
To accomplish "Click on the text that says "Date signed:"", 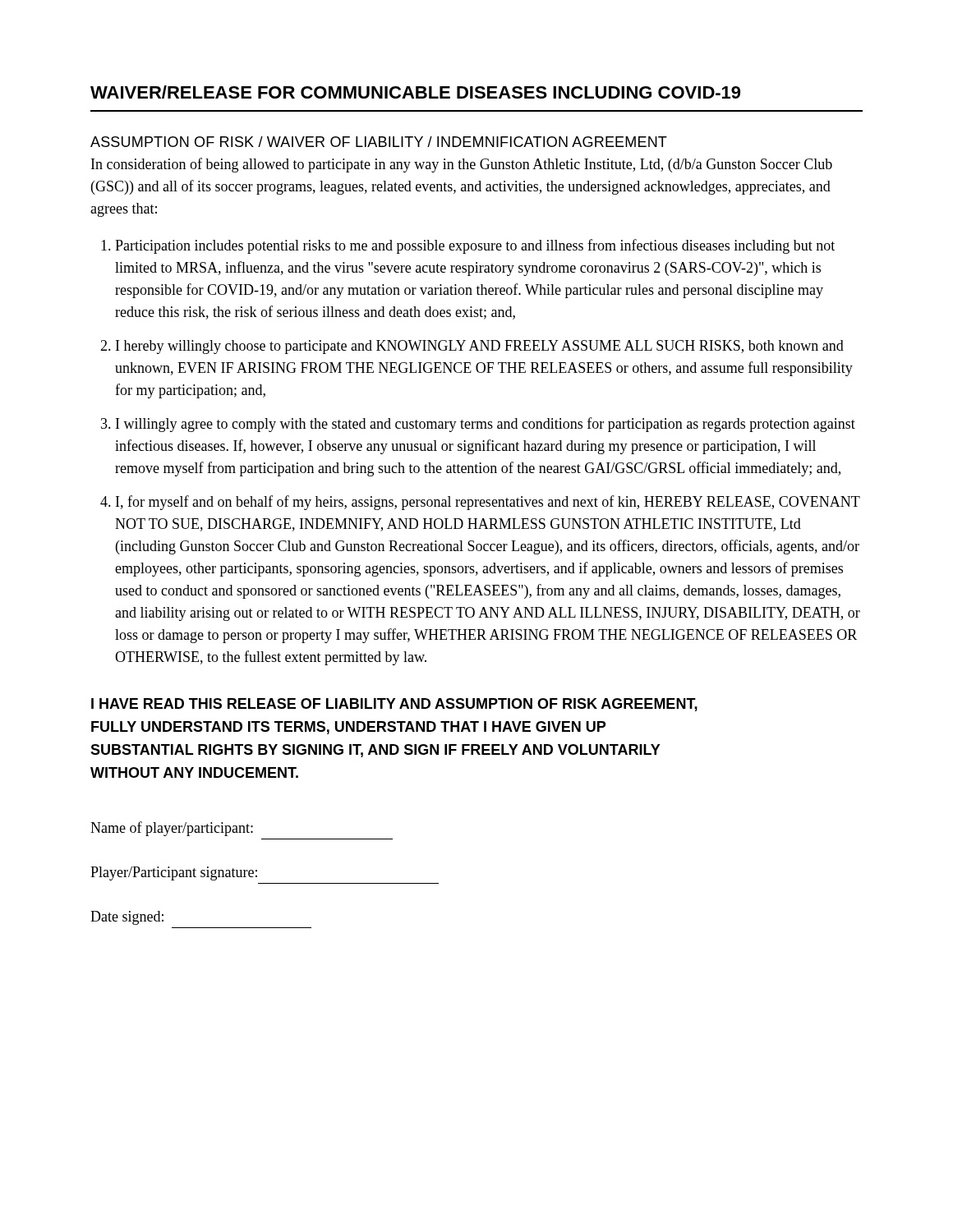I will click(201, 917).
